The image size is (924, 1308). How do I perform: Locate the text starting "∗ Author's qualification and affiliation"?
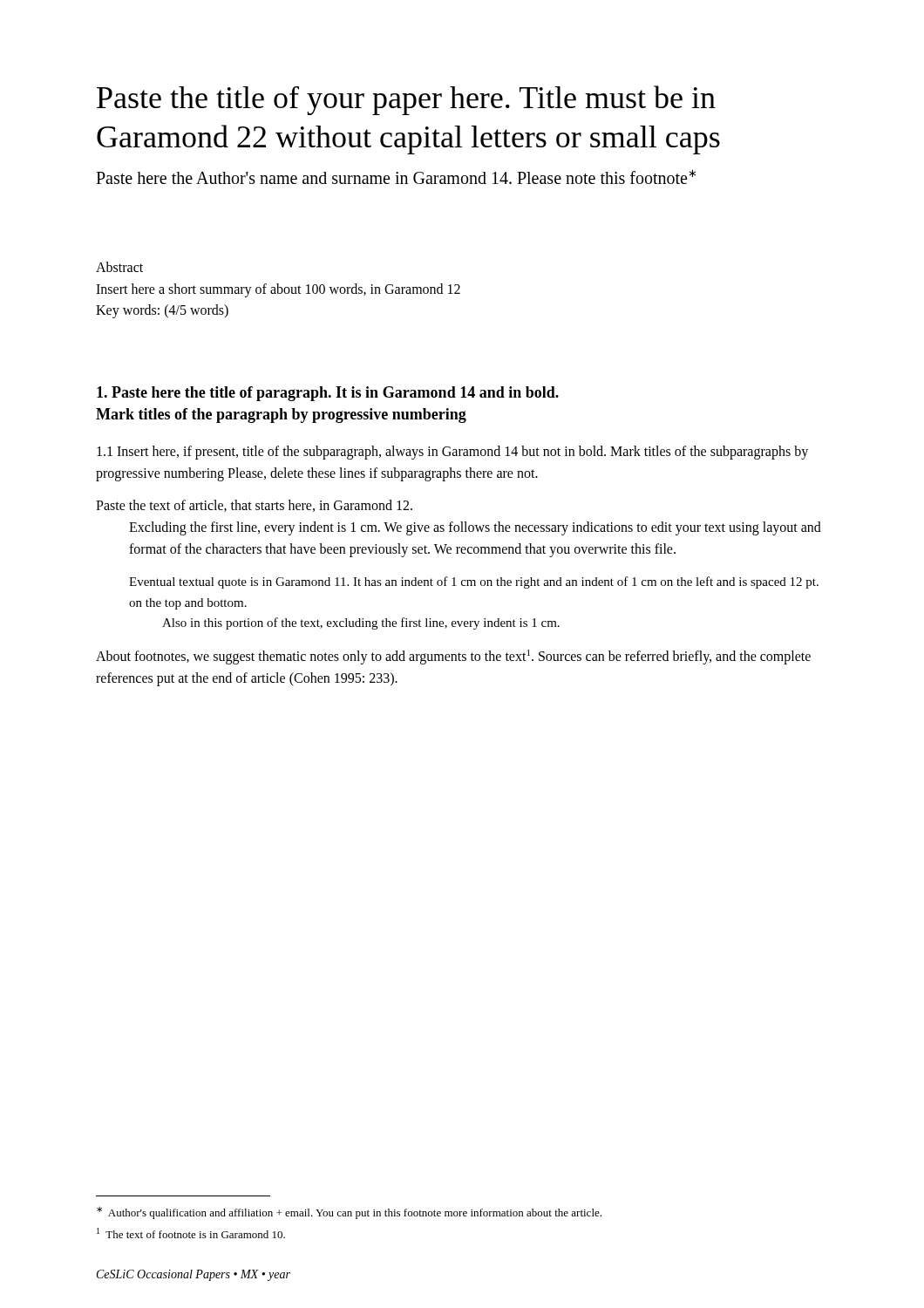462,1212
